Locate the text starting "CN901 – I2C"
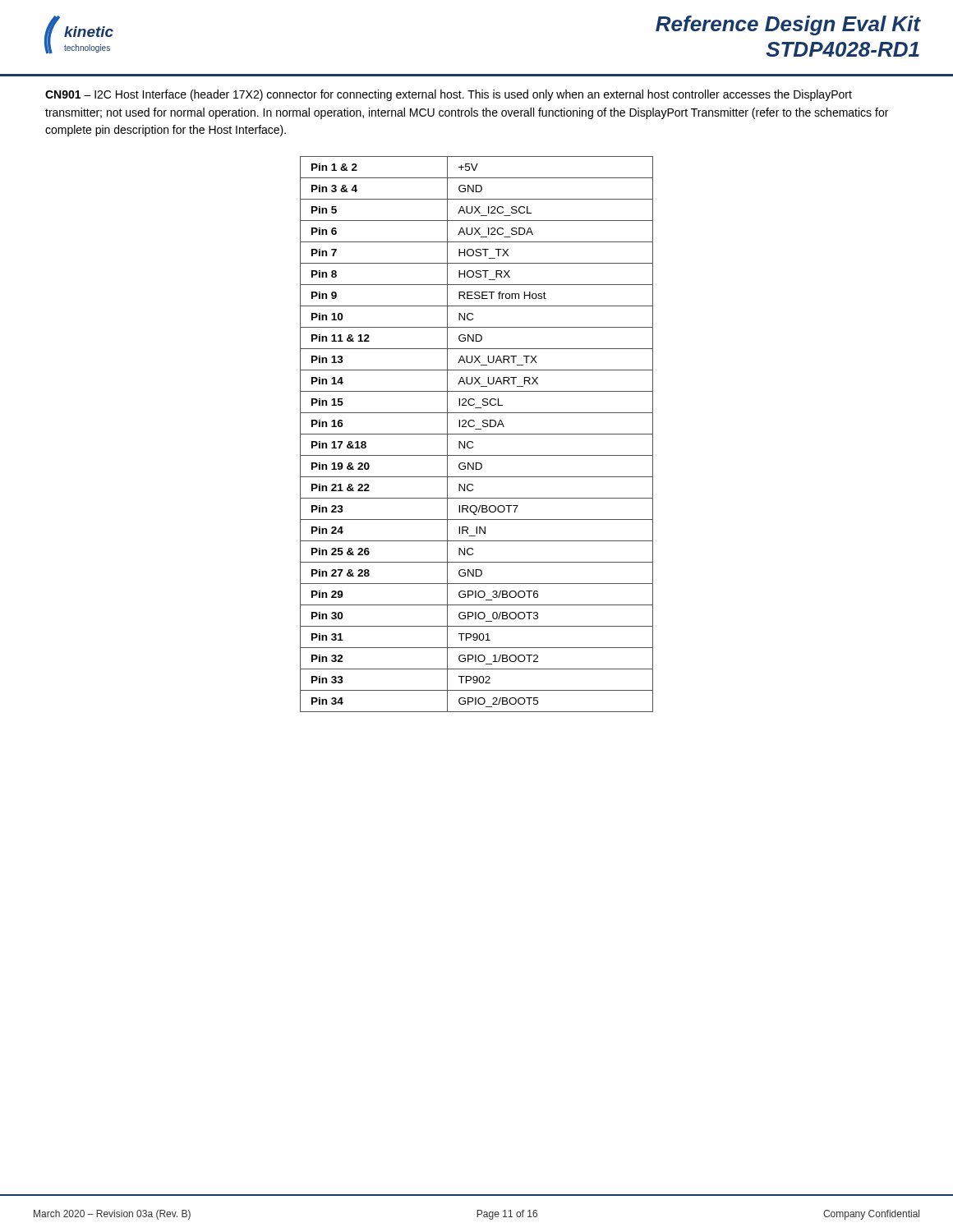This screenshot has height=1232, width=953. click(x=467, y=112)
